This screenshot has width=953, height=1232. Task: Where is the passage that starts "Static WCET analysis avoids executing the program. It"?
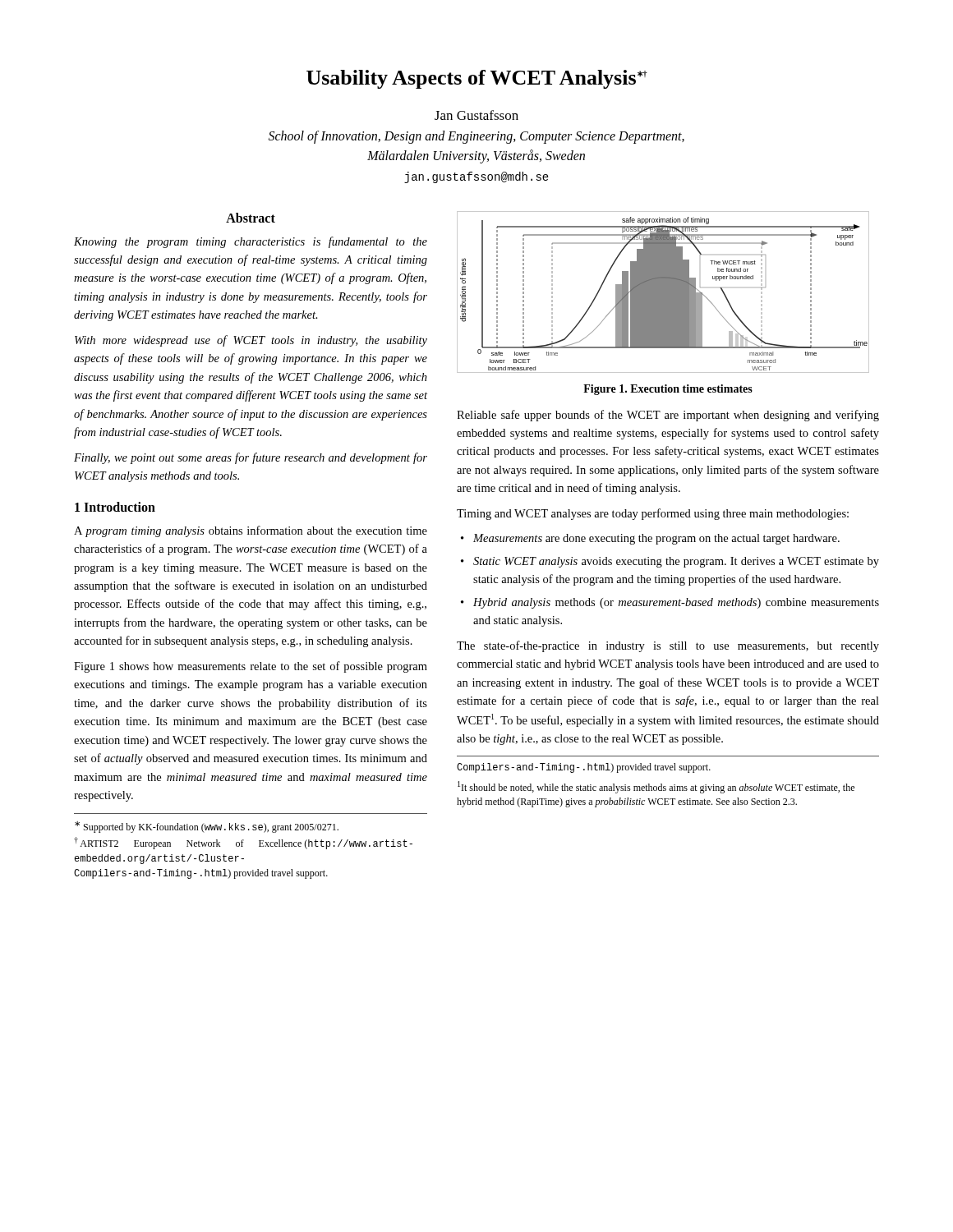click(676, 570)
